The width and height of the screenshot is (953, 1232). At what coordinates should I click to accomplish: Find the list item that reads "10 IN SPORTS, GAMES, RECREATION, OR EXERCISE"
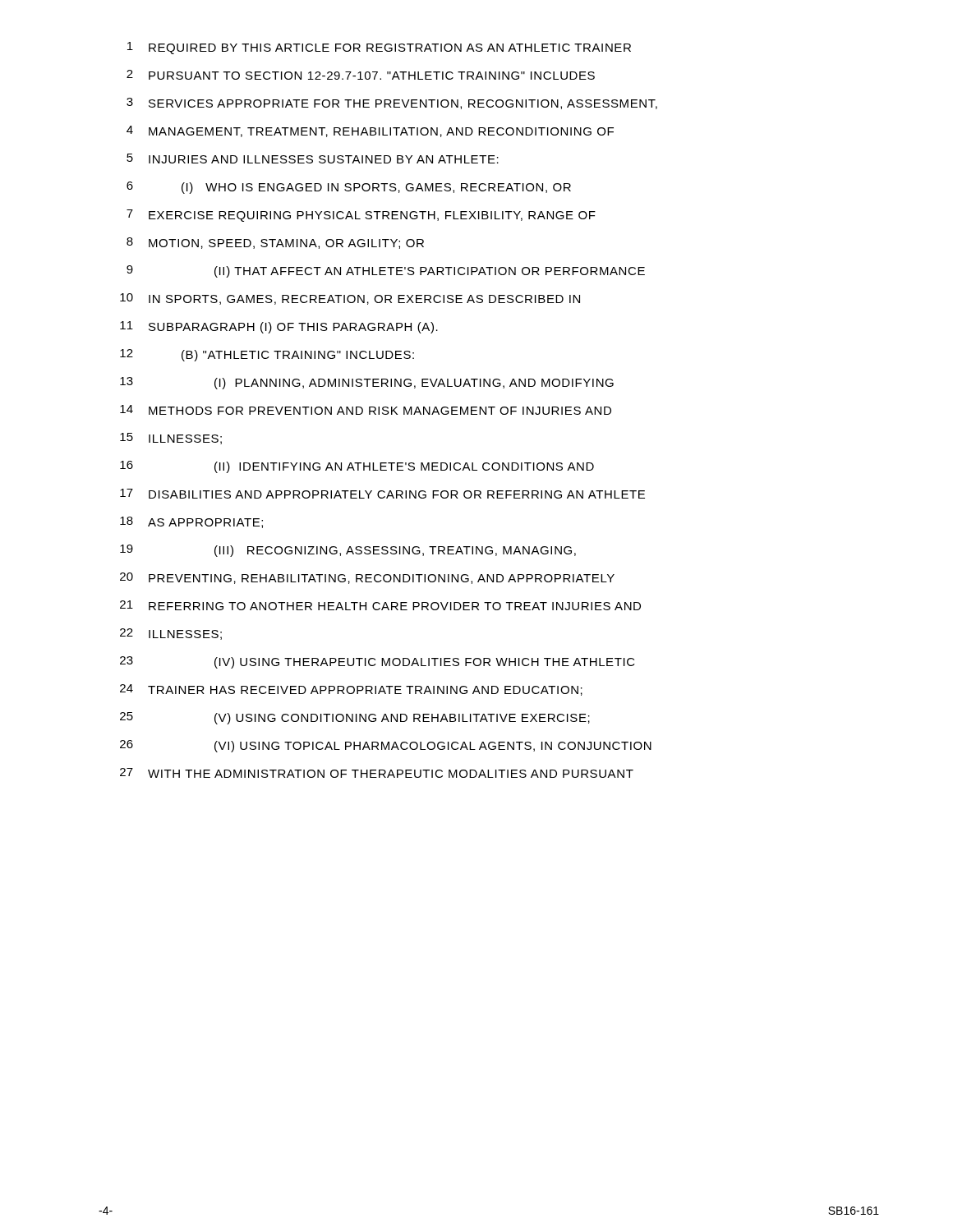(489, 296)
